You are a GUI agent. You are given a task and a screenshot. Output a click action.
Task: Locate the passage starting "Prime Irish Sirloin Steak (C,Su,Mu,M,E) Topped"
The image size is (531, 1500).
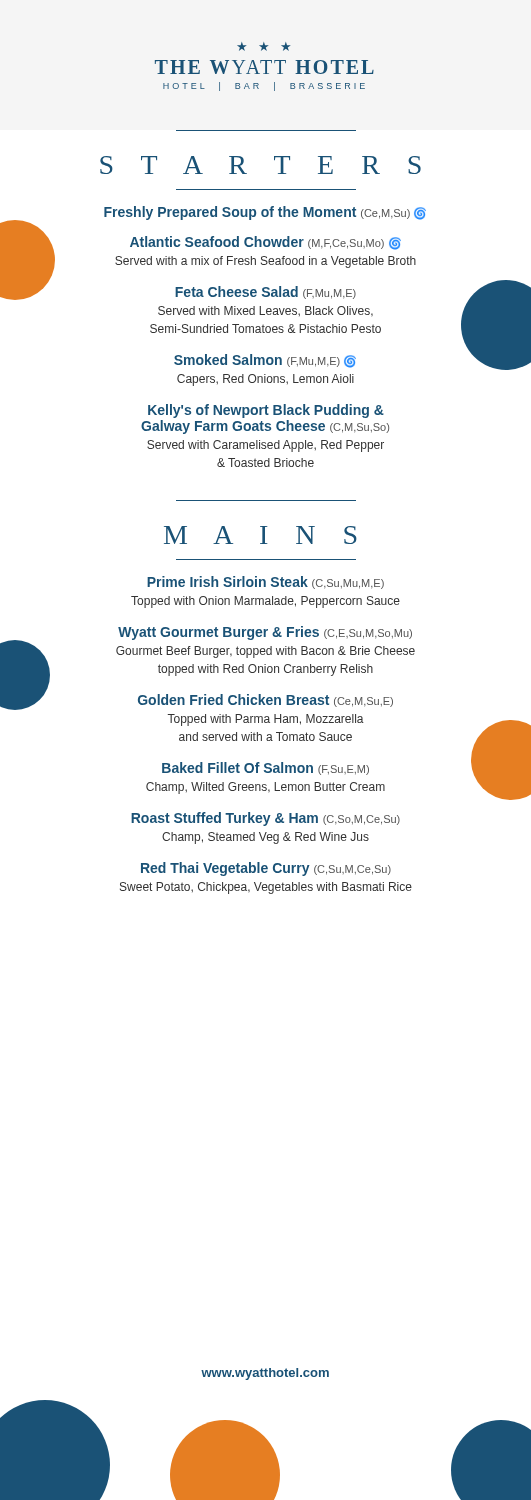[266, 592]
